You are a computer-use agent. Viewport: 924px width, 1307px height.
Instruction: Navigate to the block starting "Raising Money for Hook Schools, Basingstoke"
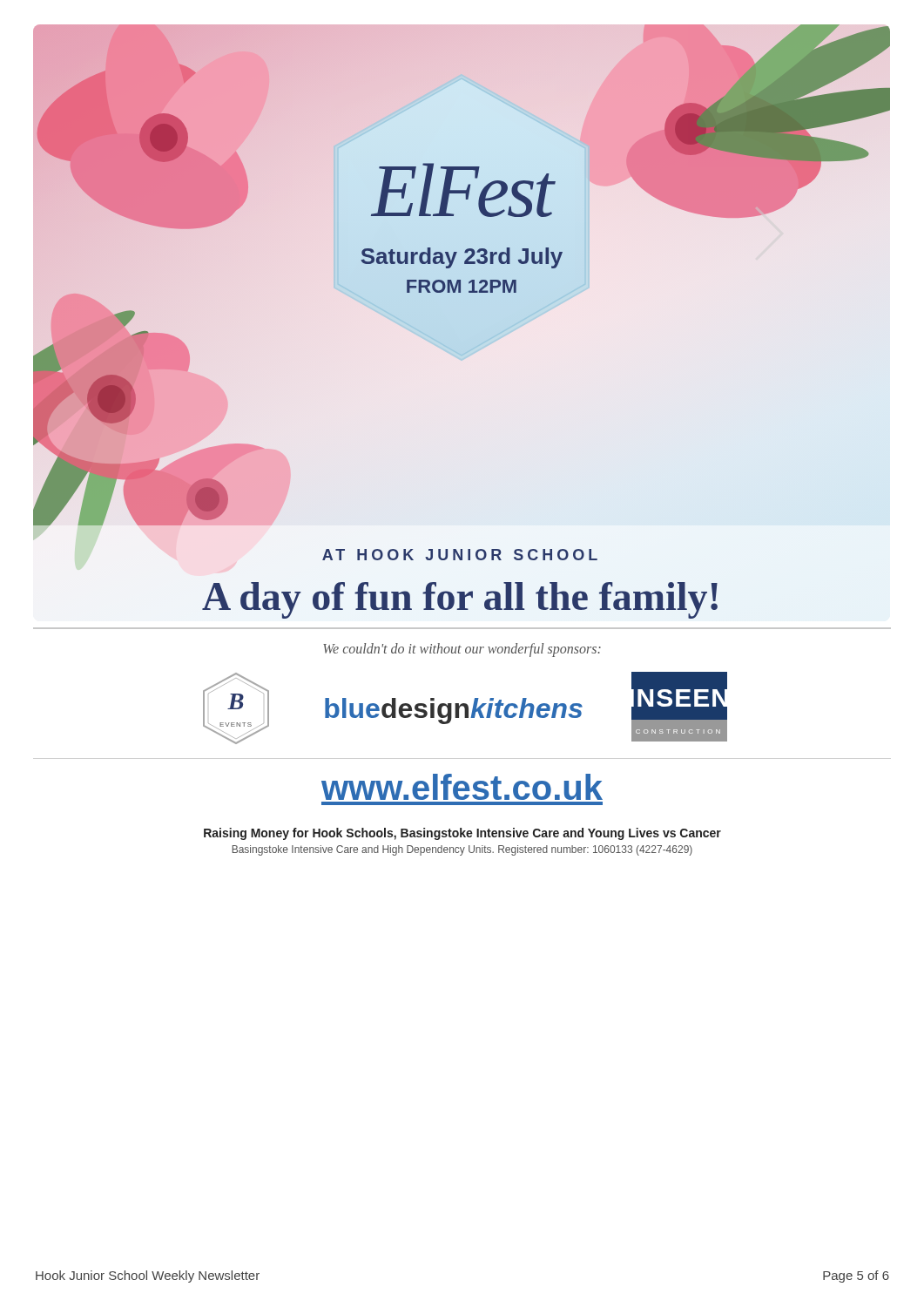point(462,841)
